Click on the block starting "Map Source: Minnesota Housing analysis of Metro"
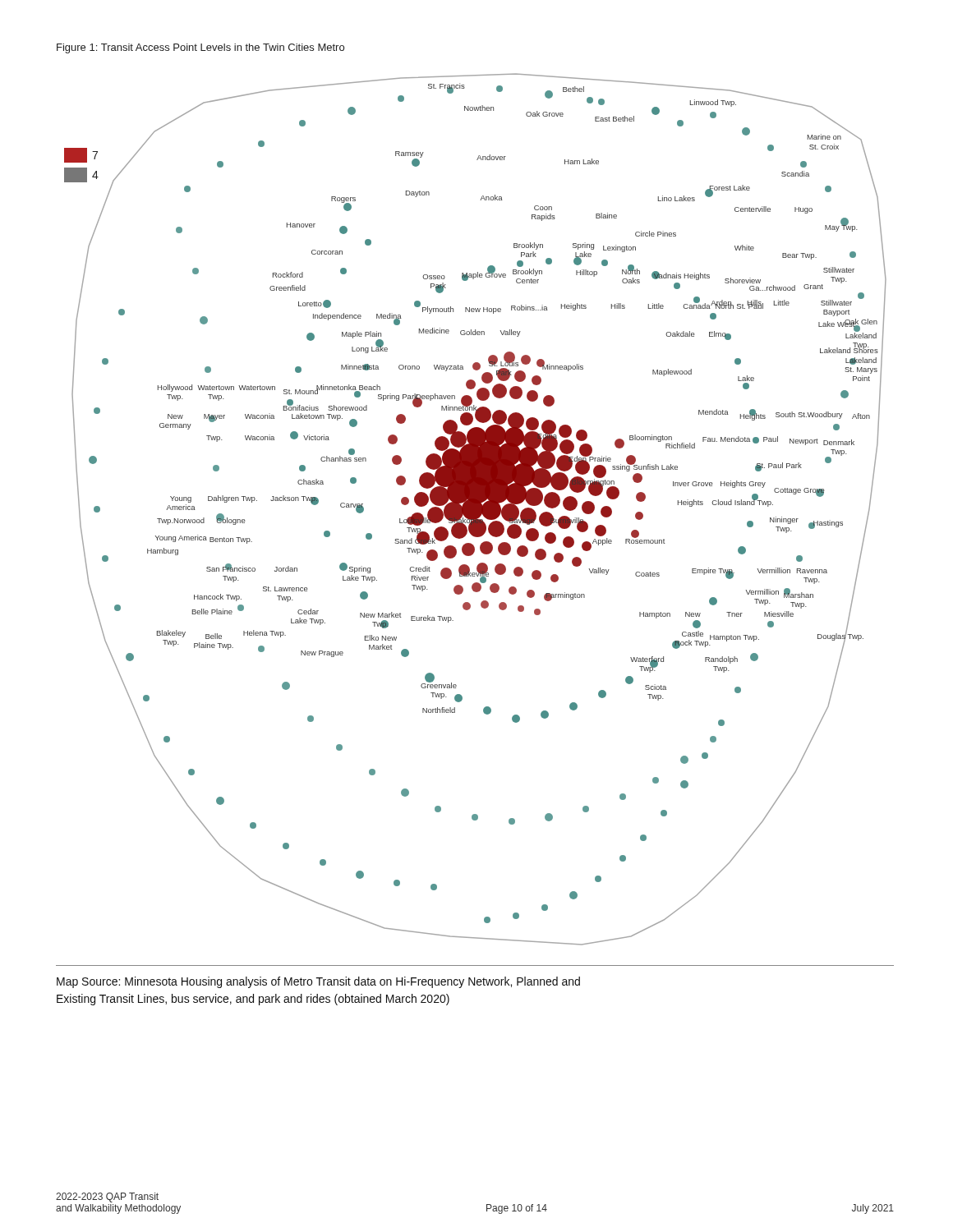Image resolution: width=953 pixels, height=1232 pixels. [x=318, y=990]
